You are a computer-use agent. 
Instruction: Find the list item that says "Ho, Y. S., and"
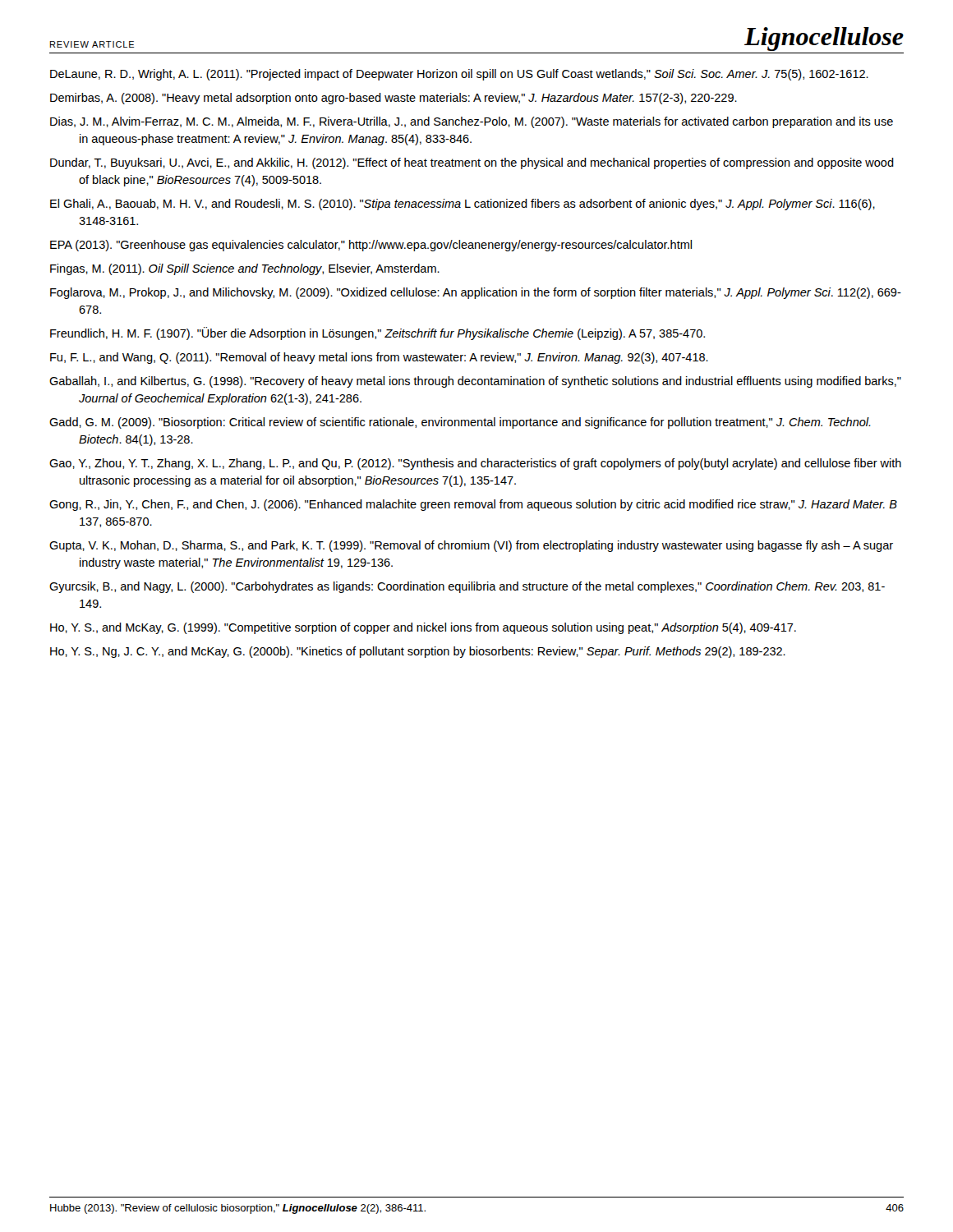[423, 628]
